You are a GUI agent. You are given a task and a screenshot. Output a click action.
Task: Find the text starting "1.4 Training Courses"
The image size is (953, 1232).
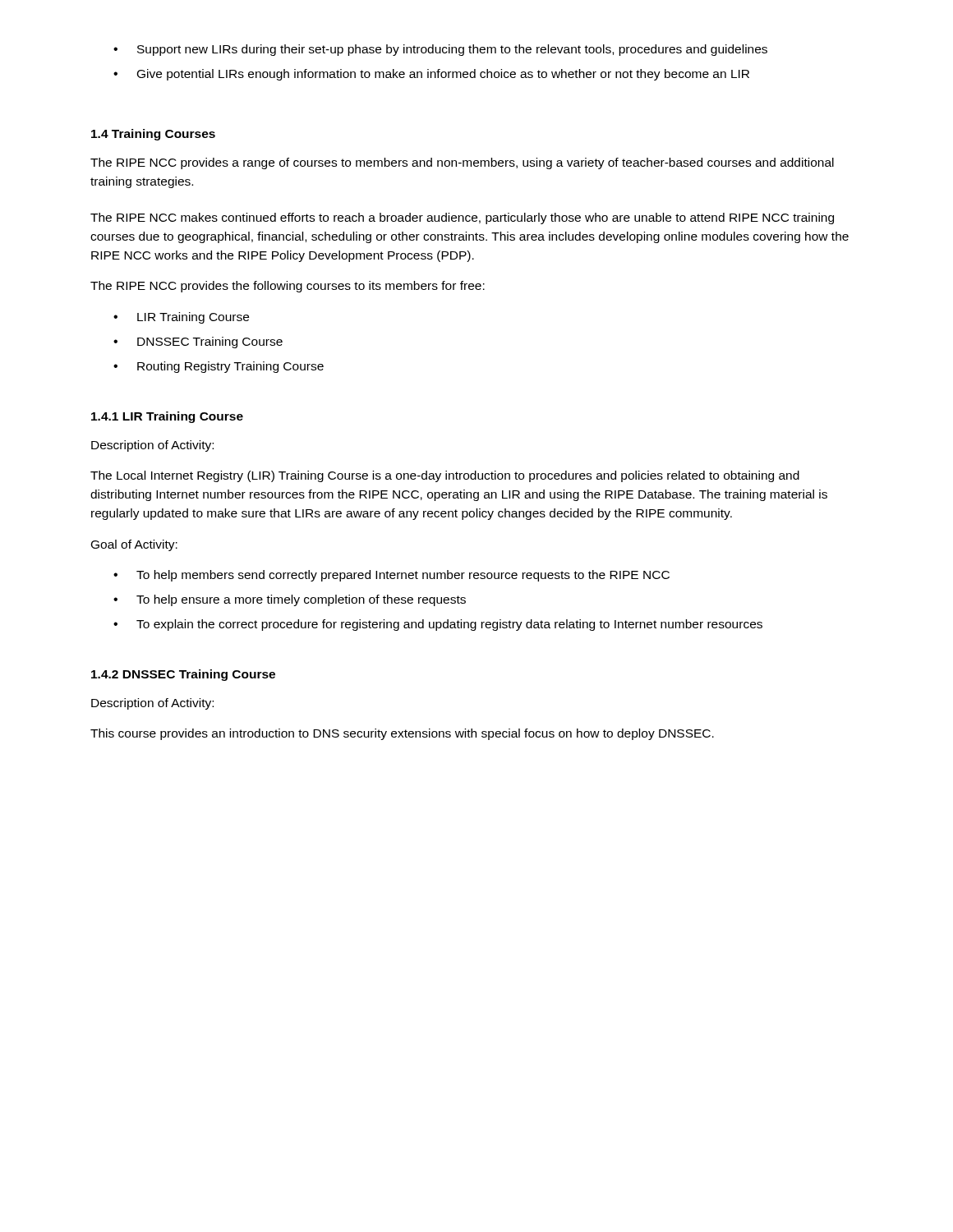click(x=153, y=133)
